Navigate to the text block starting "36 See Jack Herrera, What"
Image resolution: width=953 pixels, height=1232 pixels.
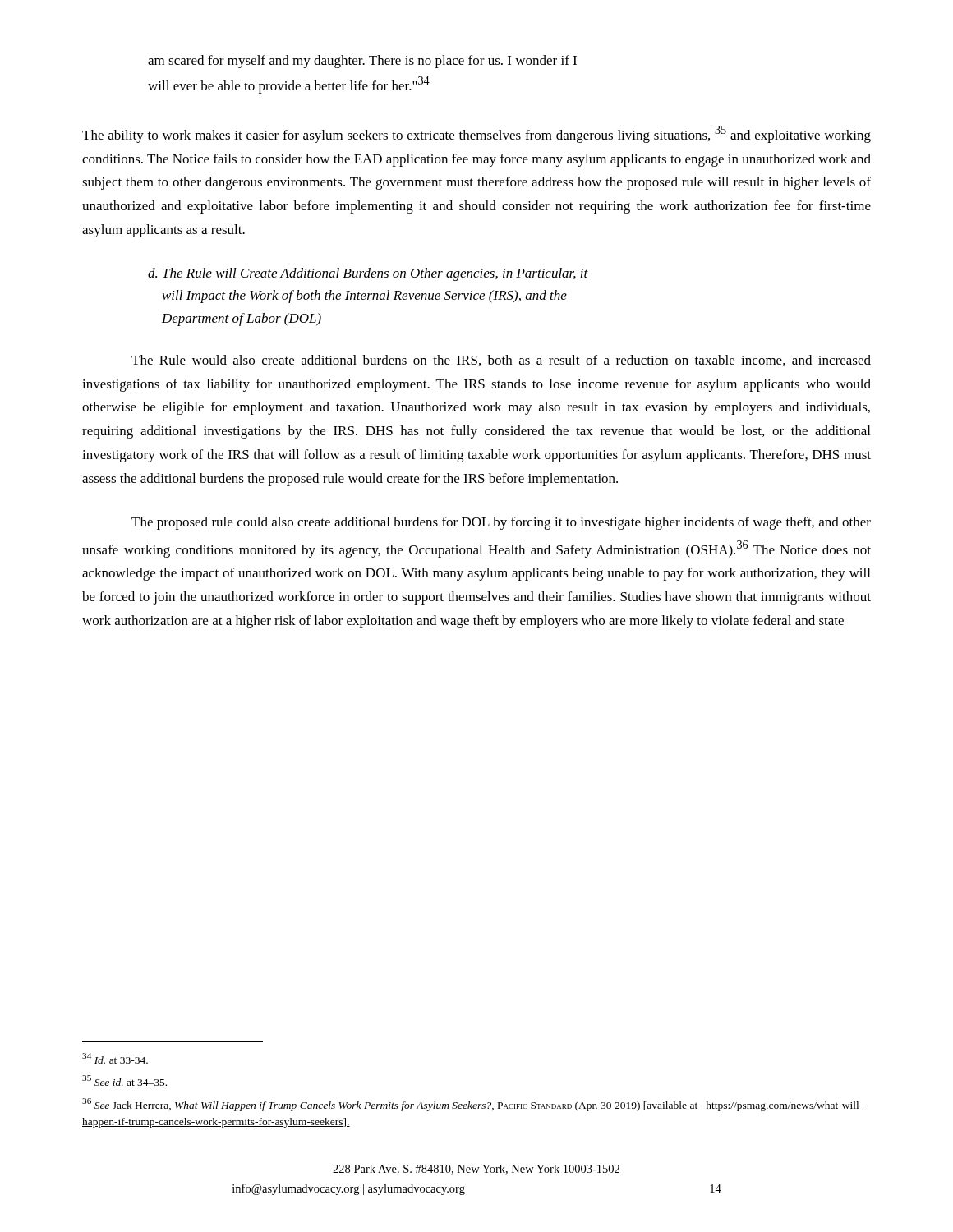click(x=472, y=1112)
